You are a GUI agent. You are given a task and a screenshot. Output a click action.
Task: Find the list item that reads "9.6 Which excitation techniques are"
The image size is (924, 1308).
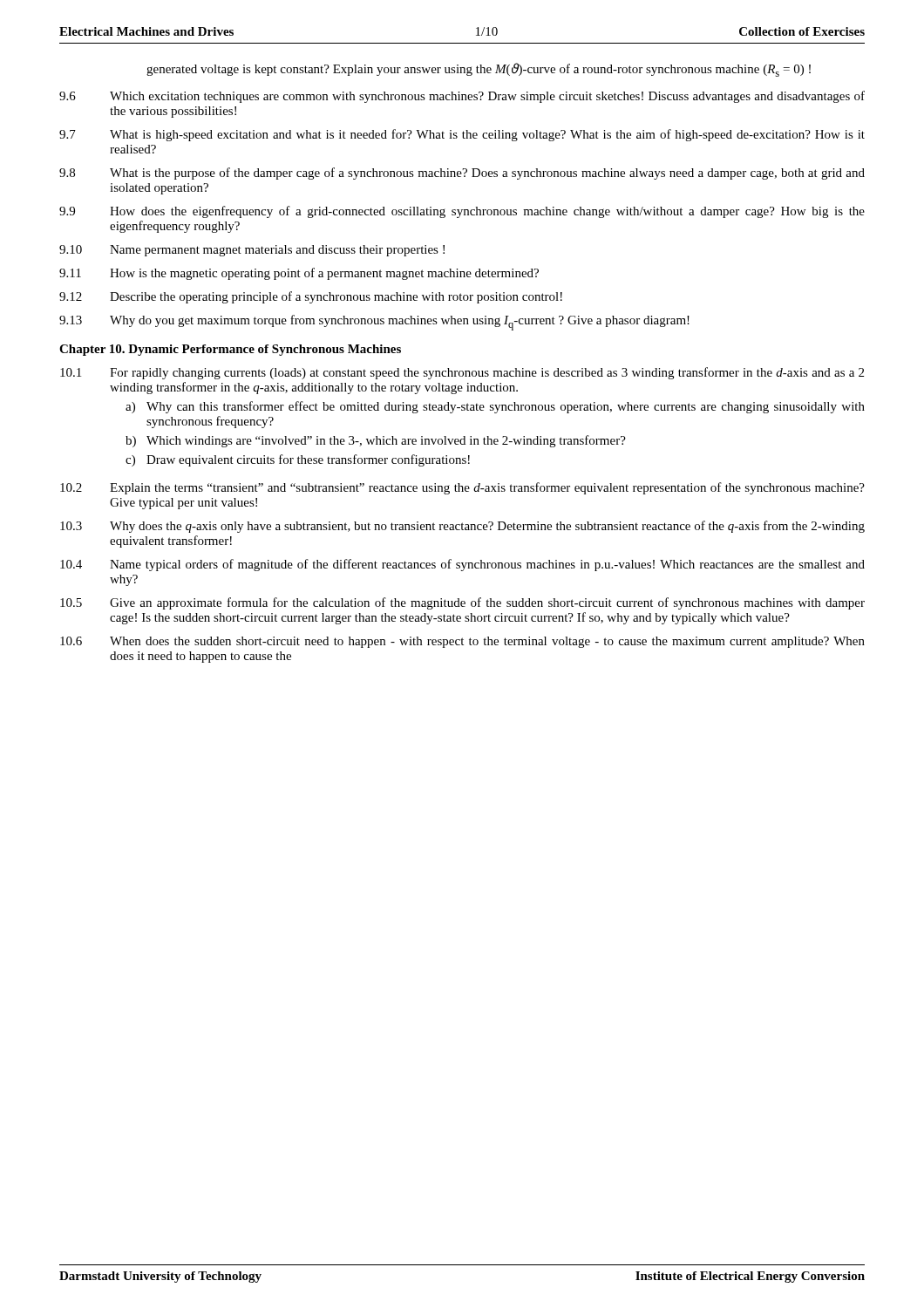pos(462,104)
